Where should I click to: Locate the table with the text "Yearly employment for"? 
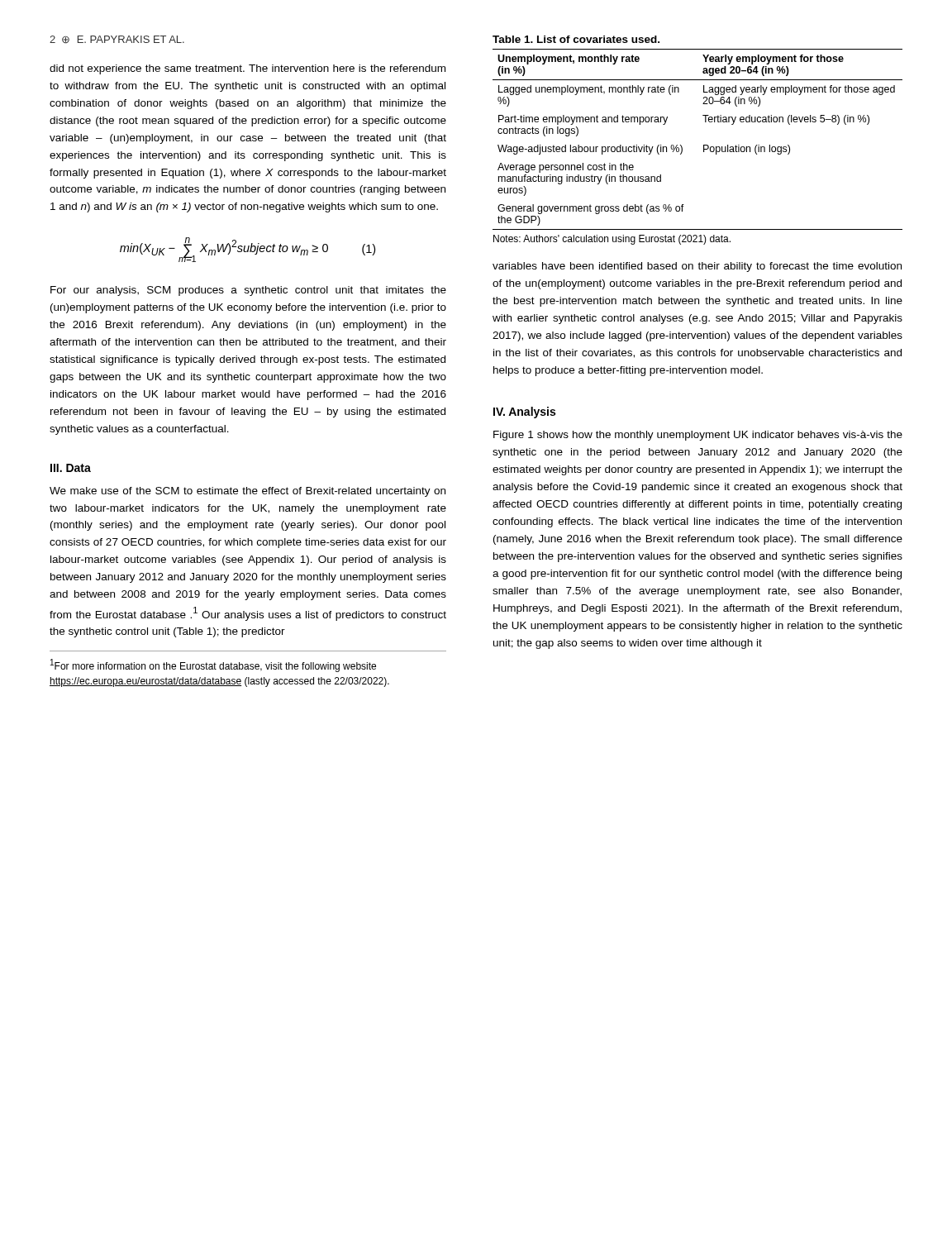click(697, 139)
